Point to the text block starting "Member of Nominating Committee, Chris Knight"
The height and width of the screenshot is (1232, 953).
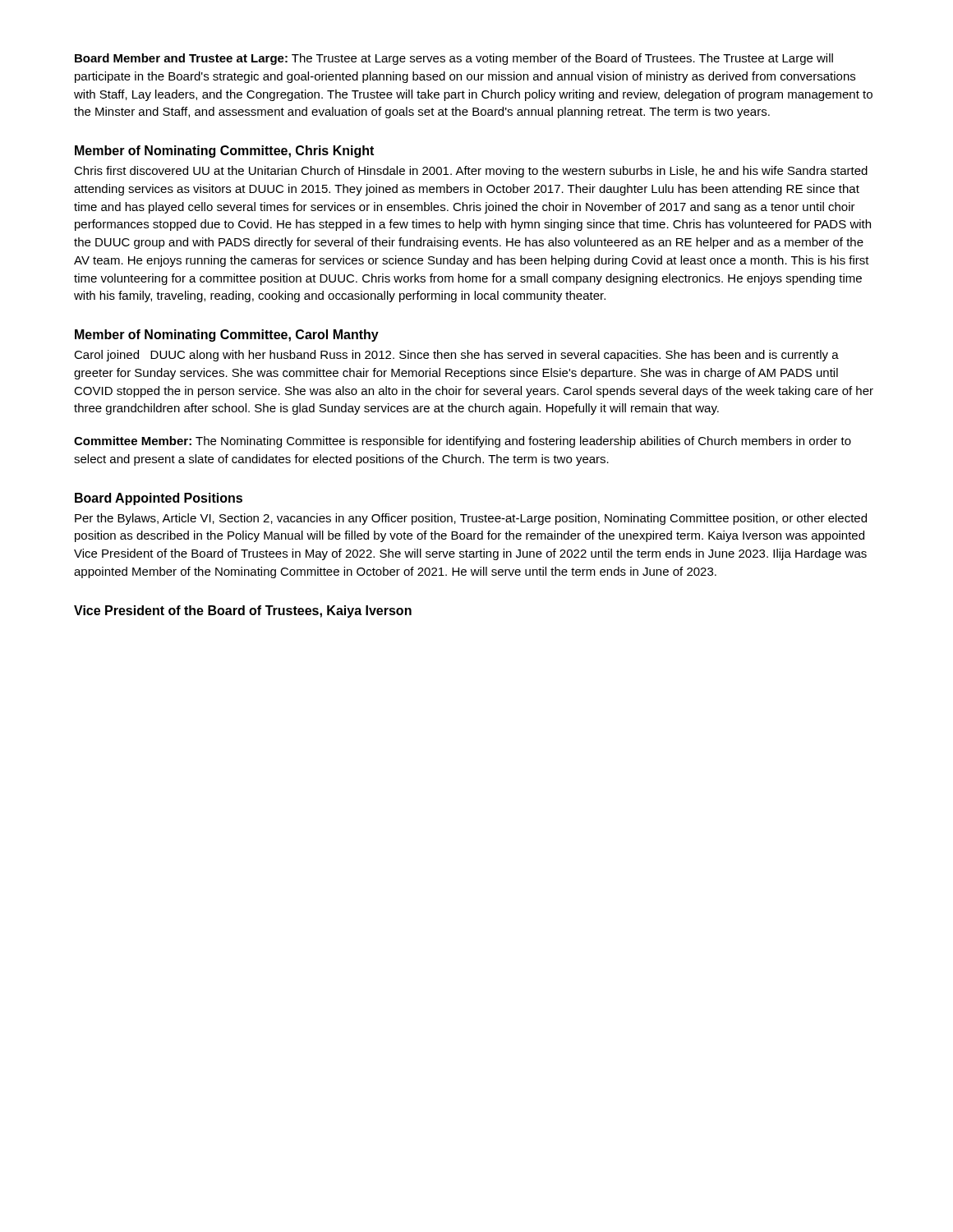pyautogui.click(x=224, y=151)
